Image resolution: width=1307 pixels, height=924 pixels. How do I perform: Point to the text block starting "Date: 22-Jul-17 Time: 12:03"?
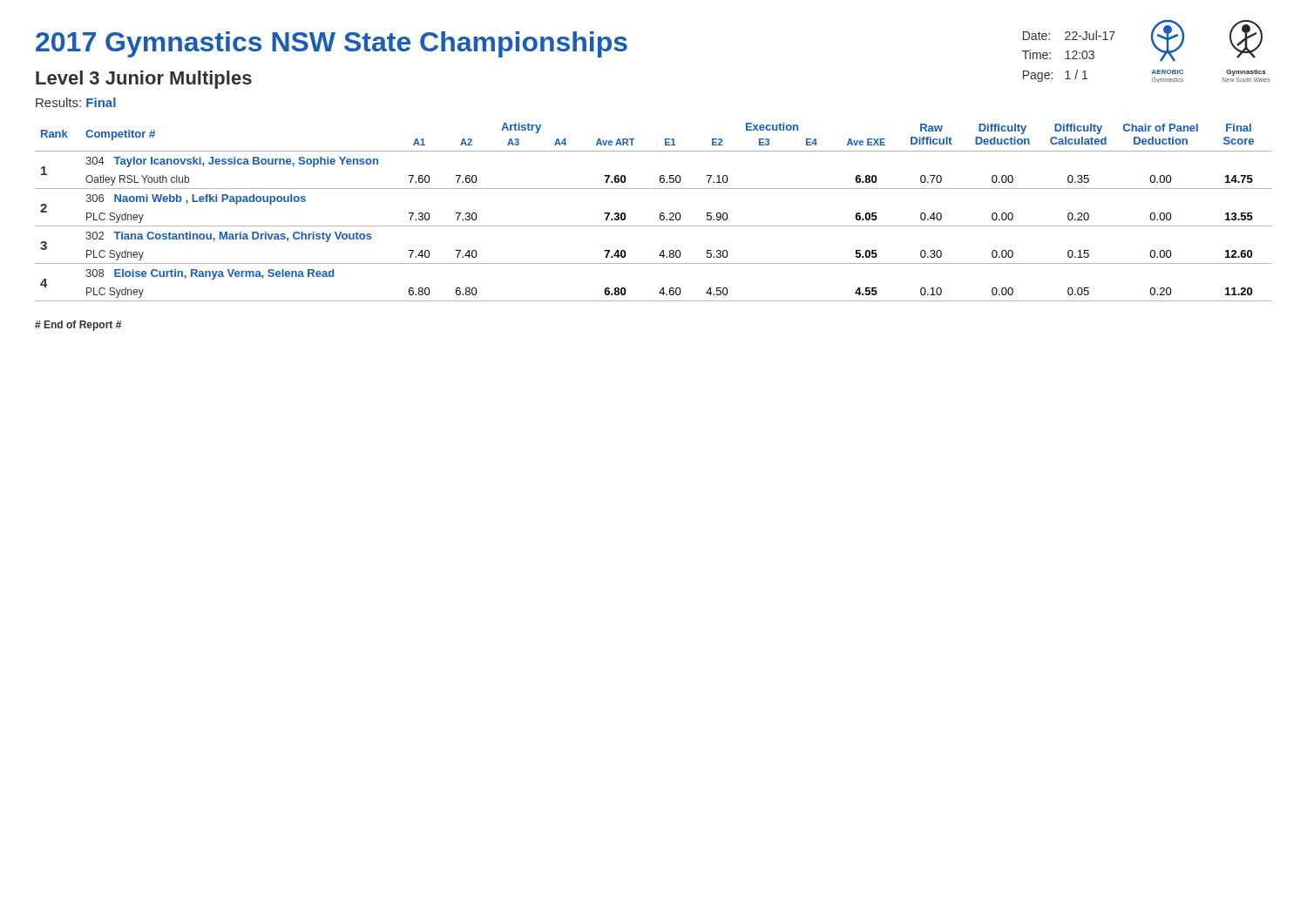click(1069, 55)
